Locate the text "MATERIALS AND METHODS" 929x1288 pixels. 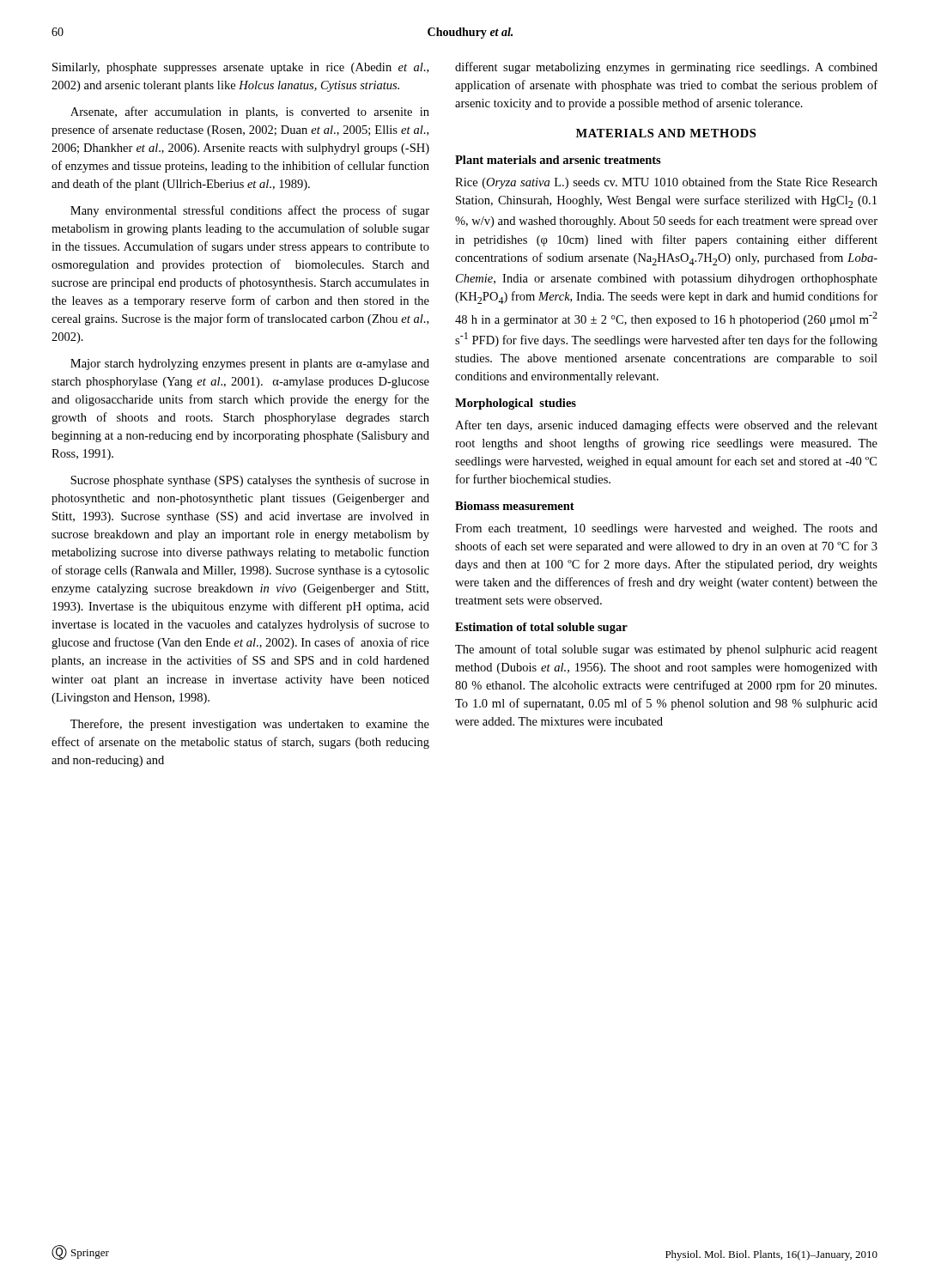click(666, 133)
